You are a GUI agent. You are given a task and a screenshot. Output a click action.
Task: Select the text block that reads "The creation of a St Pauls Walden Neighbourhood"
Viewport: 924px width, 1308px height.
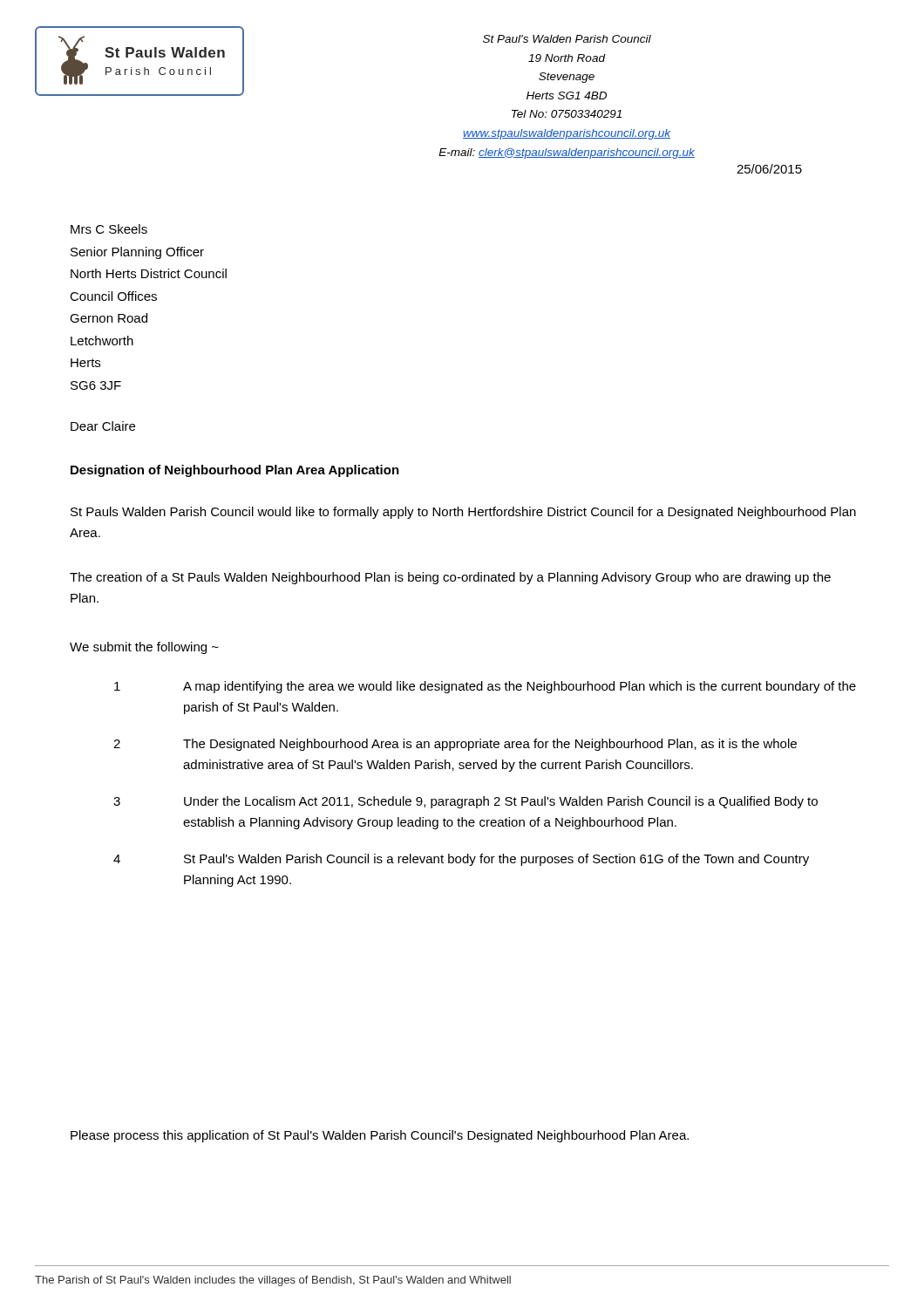click(x=450, y=587)
